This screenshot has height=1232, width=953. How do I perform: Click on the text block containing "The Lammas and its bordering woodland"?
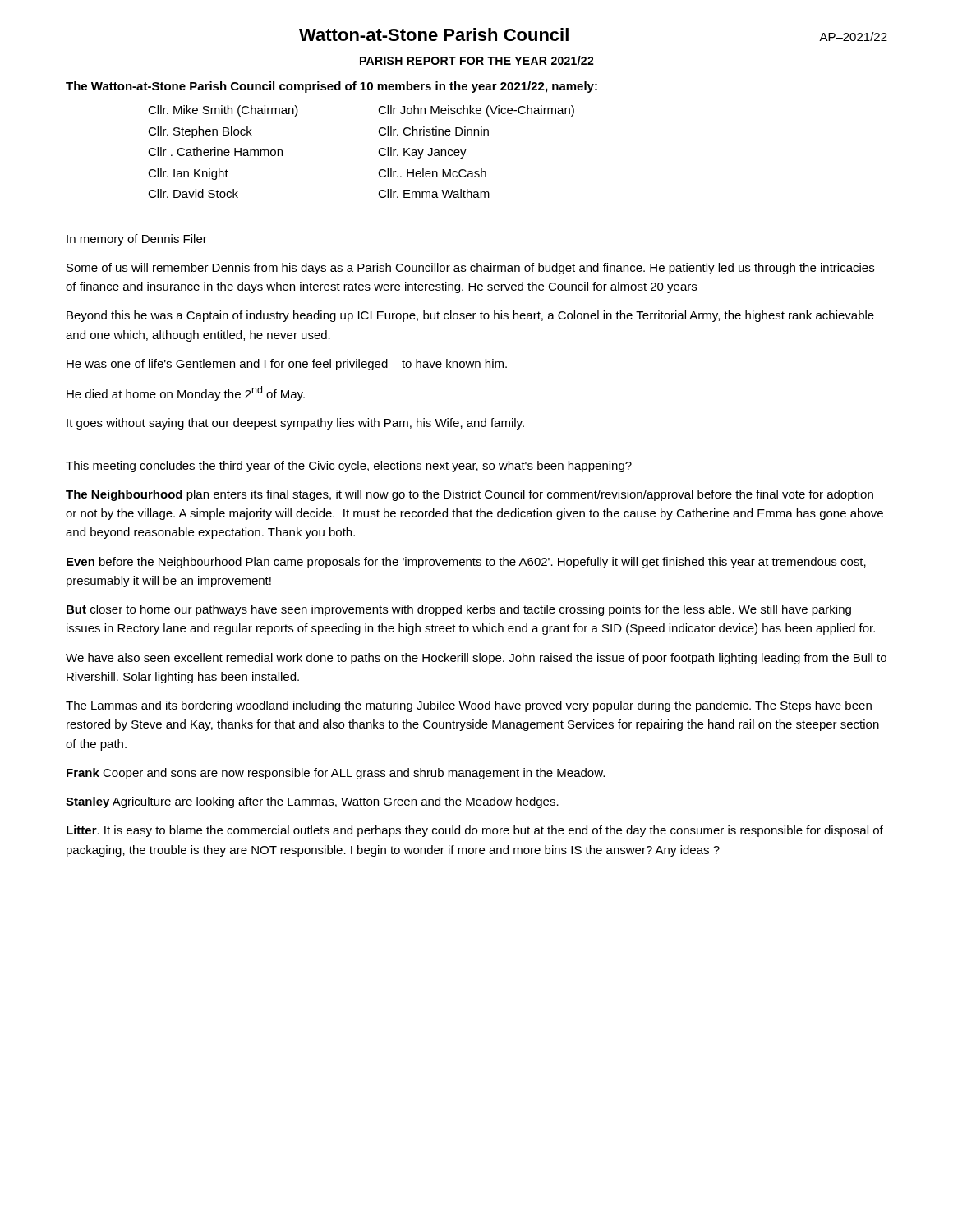473,724
